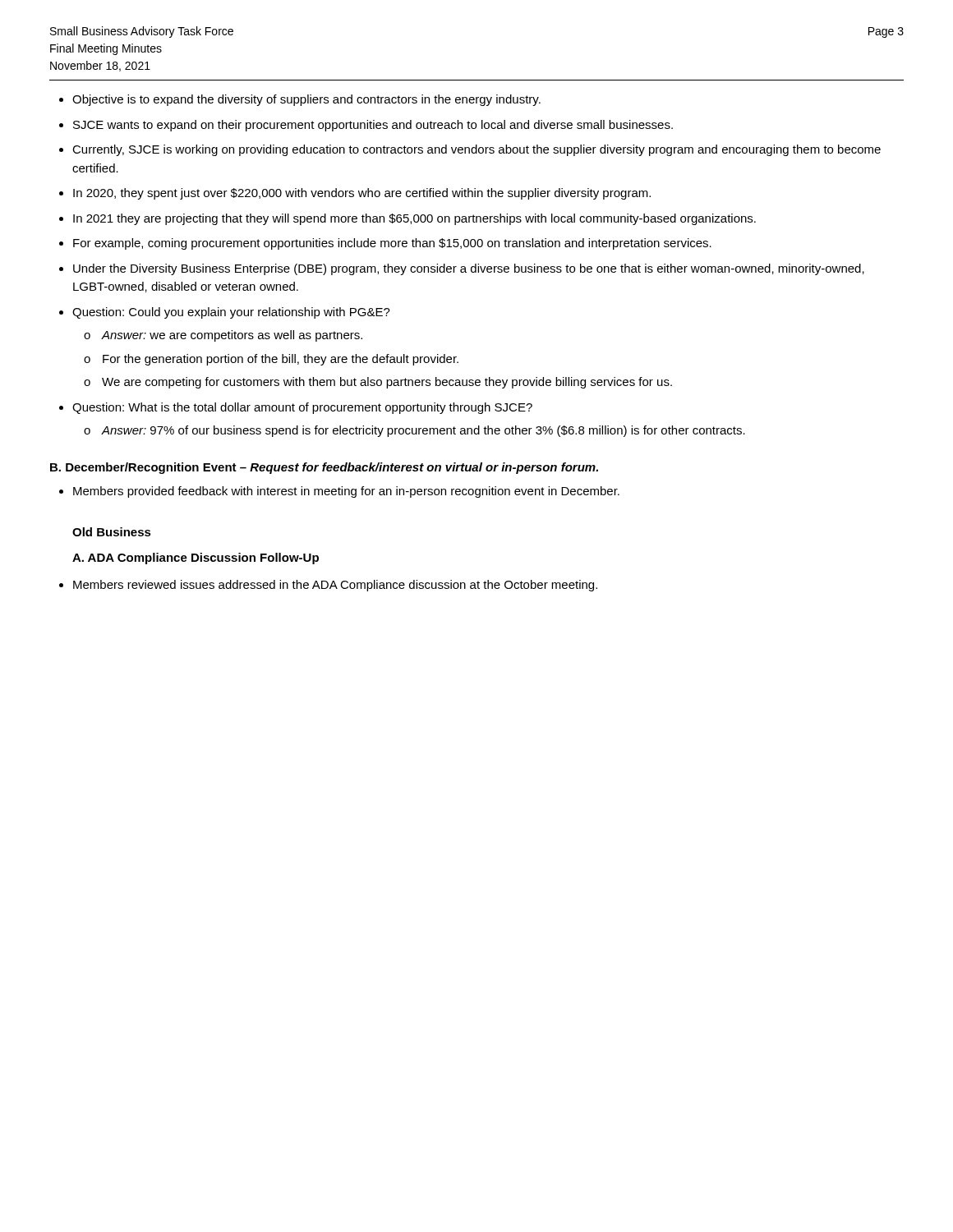Click the passage that begins "Question: Could you explain your relationship with"
This screenshot has height=1232, width=953.
(x=231, y=313)
